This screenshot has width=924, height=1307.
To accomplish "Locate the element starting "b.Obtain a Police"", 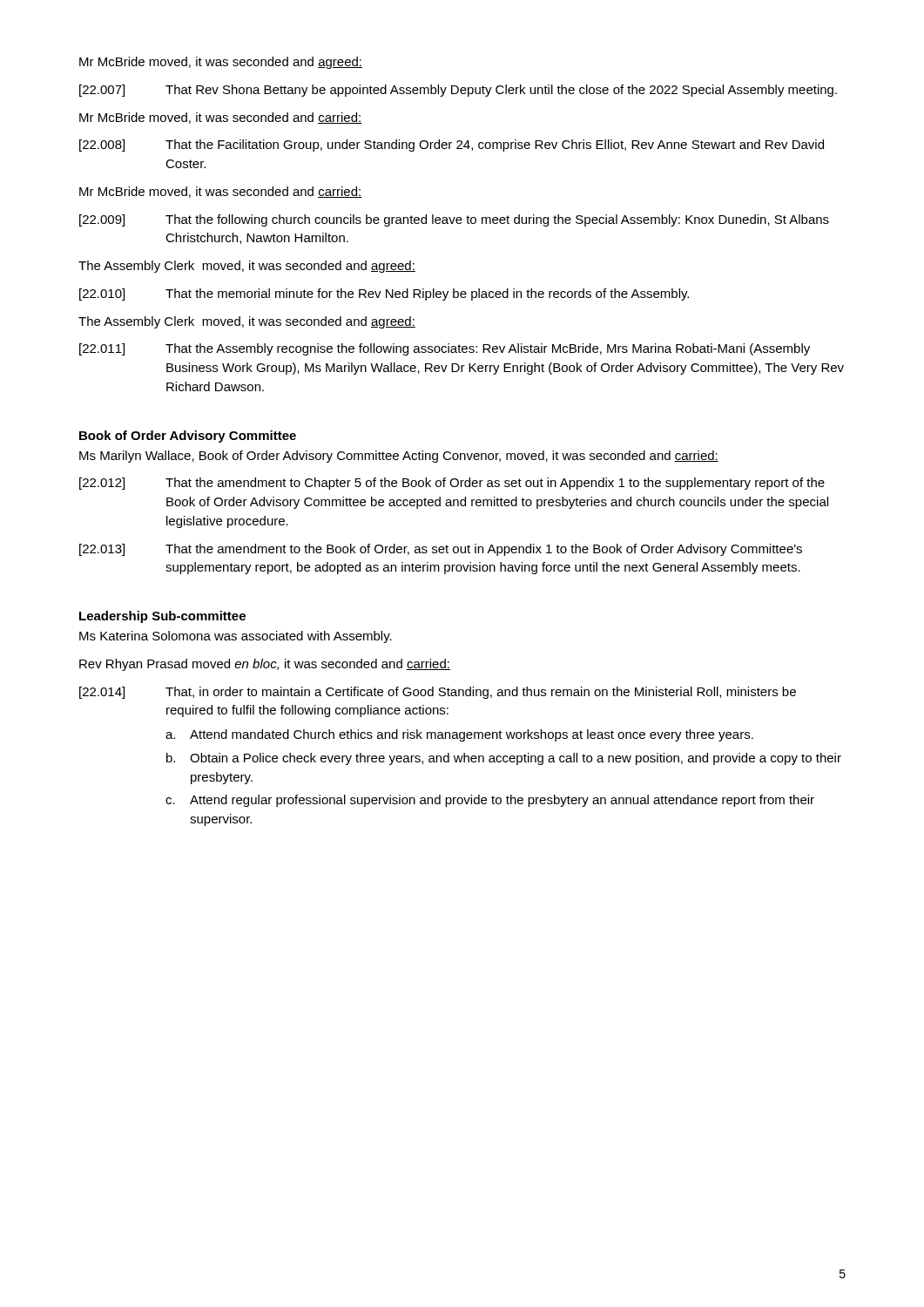I will click(506, 767).
